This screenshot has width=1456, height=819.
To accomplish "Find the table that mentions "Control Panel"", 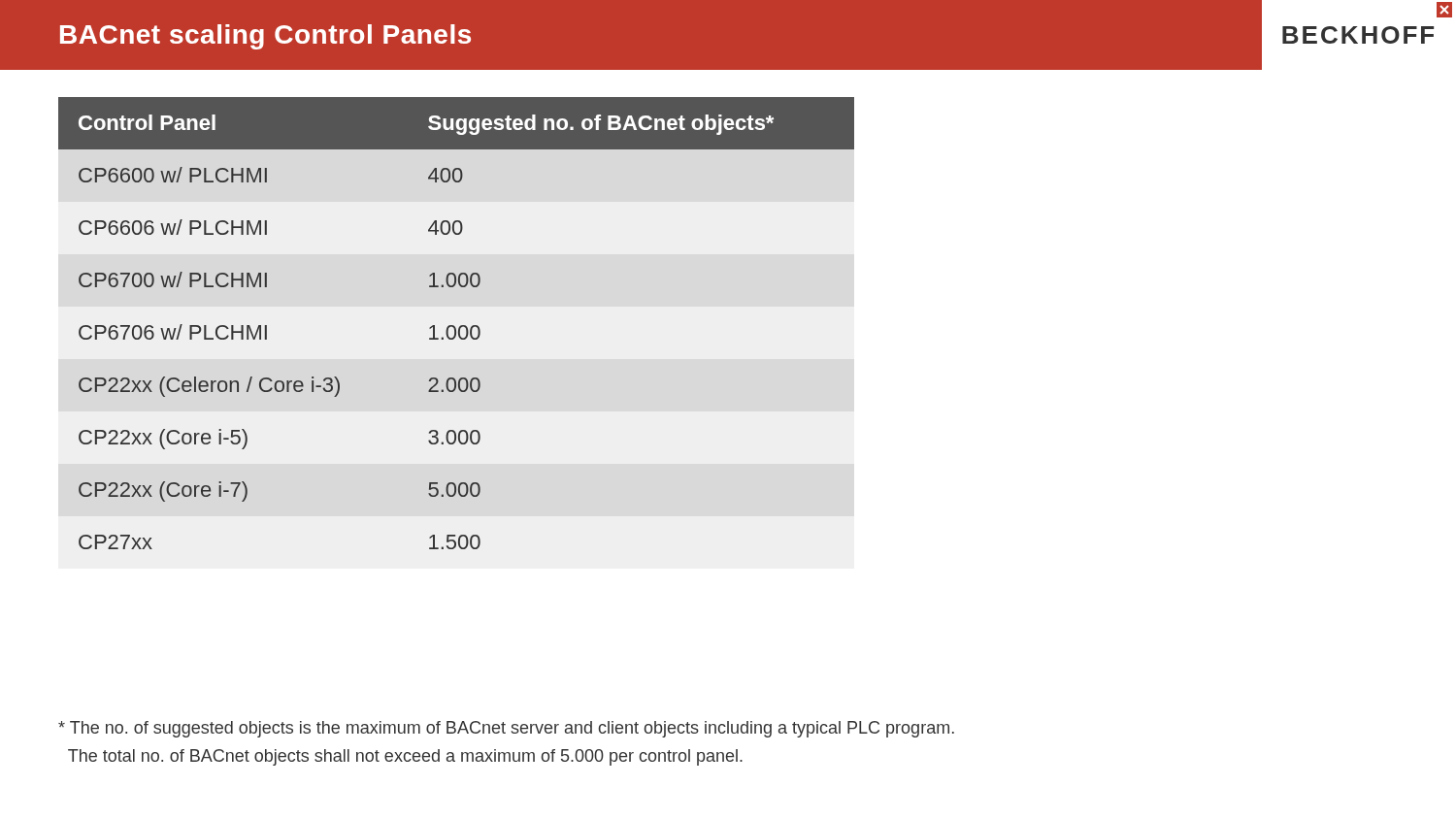I will tap(456, 333).
